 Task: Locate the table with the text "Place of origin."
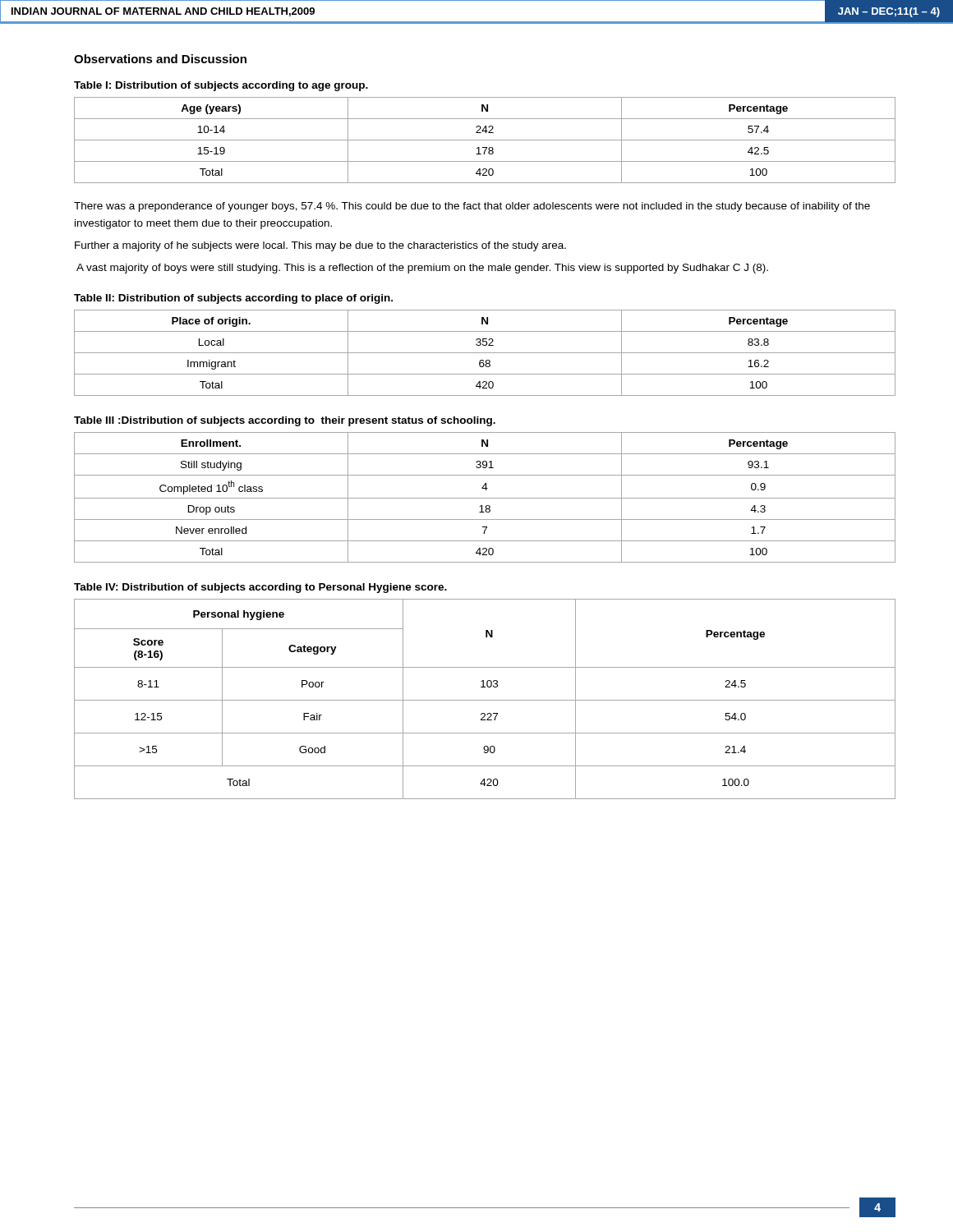485,352
